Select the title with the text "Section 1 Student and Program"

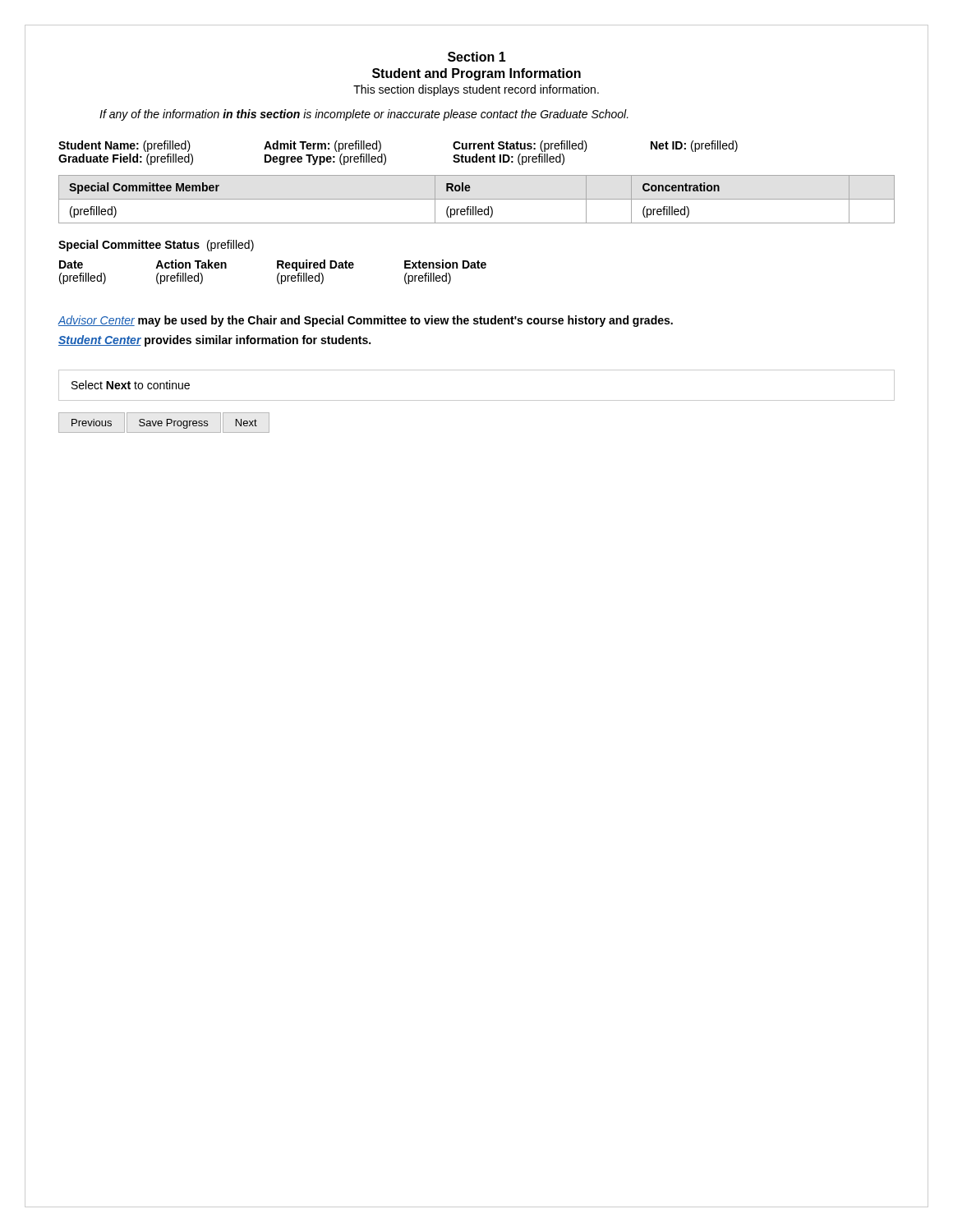click(476, 73)
